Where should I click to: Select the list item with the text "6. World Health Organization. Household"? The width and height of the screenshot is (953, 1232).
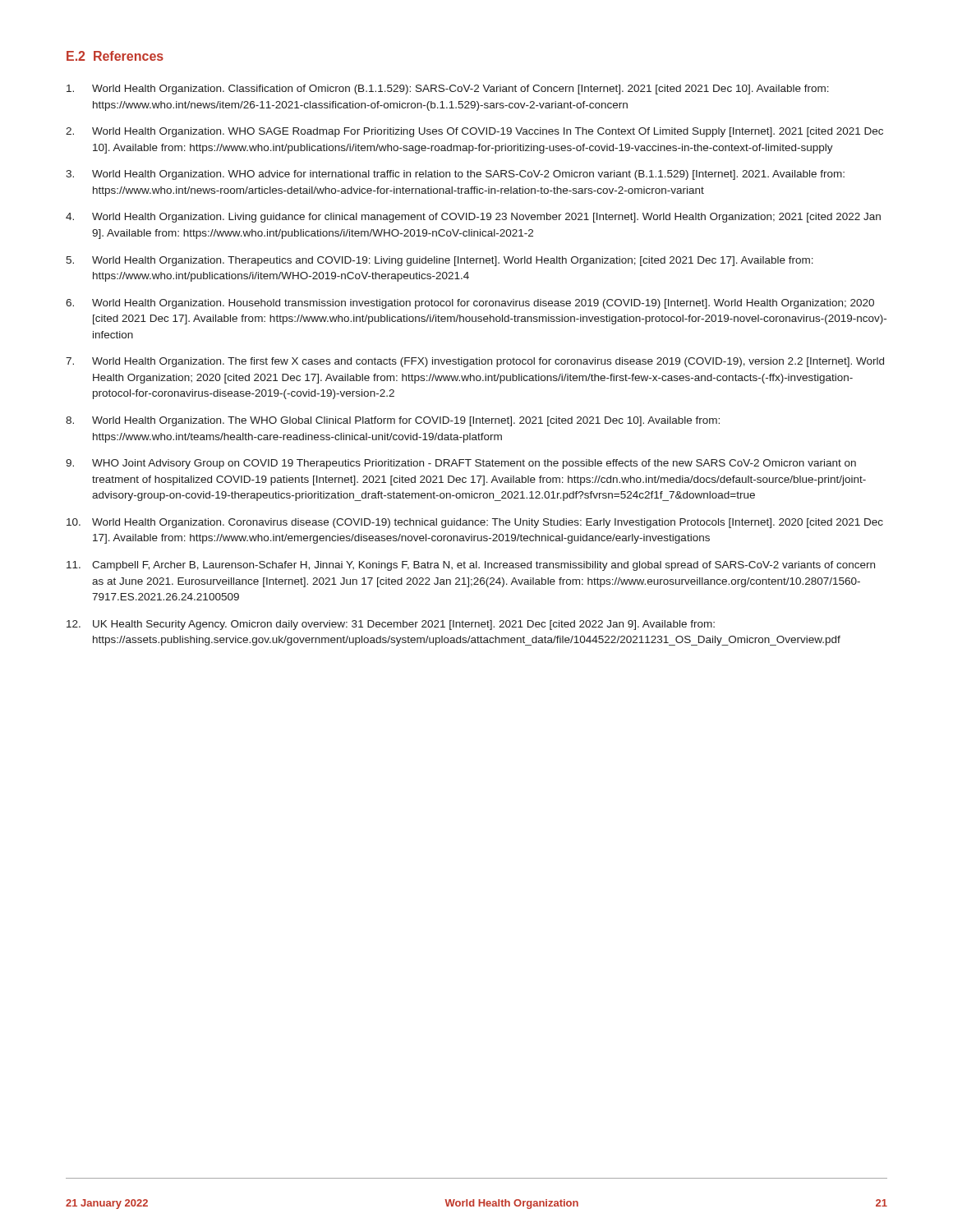(x=476, y=319)
